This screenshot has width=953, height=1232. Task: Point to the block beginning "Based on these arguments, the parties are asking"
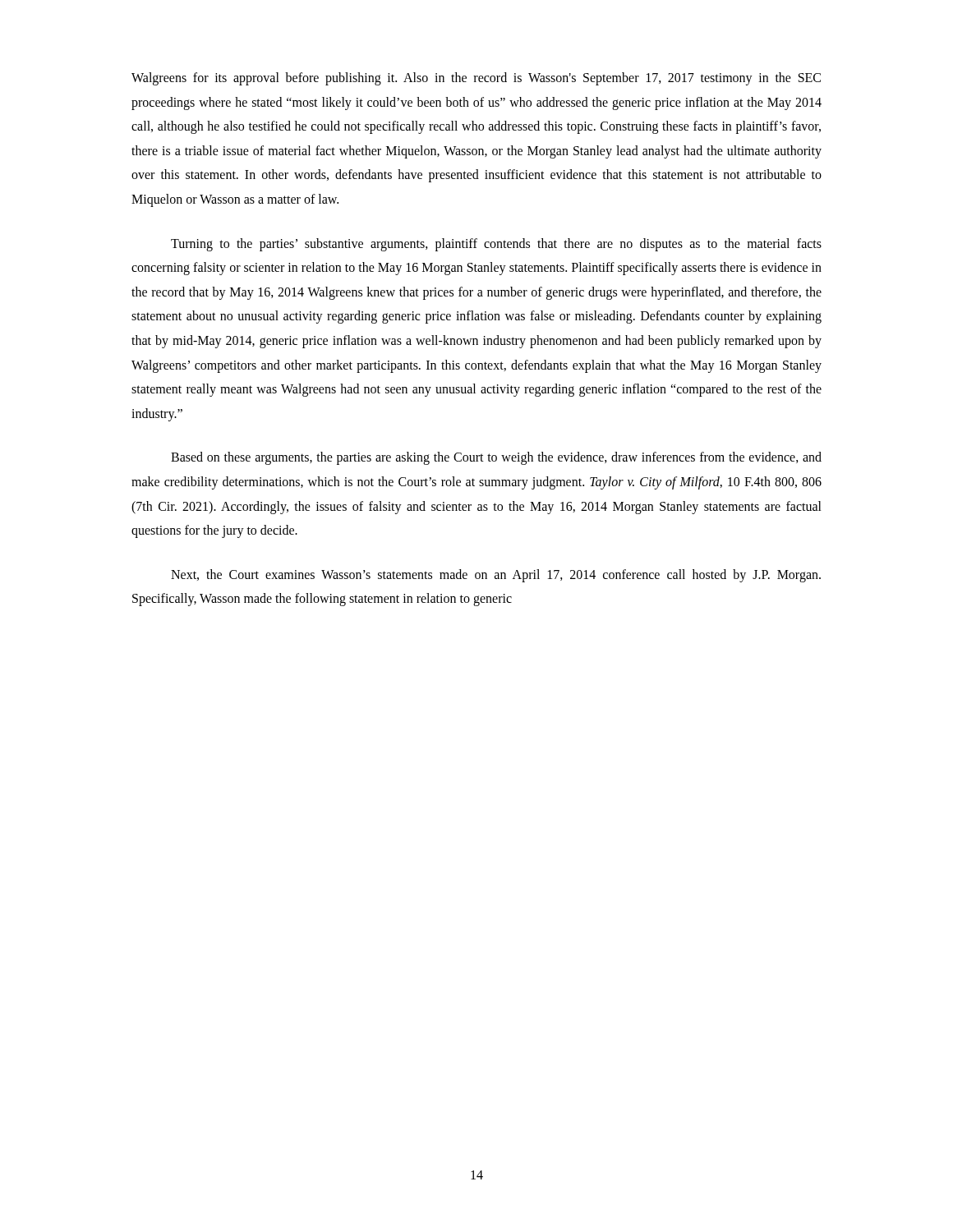[x=476, y=494]
